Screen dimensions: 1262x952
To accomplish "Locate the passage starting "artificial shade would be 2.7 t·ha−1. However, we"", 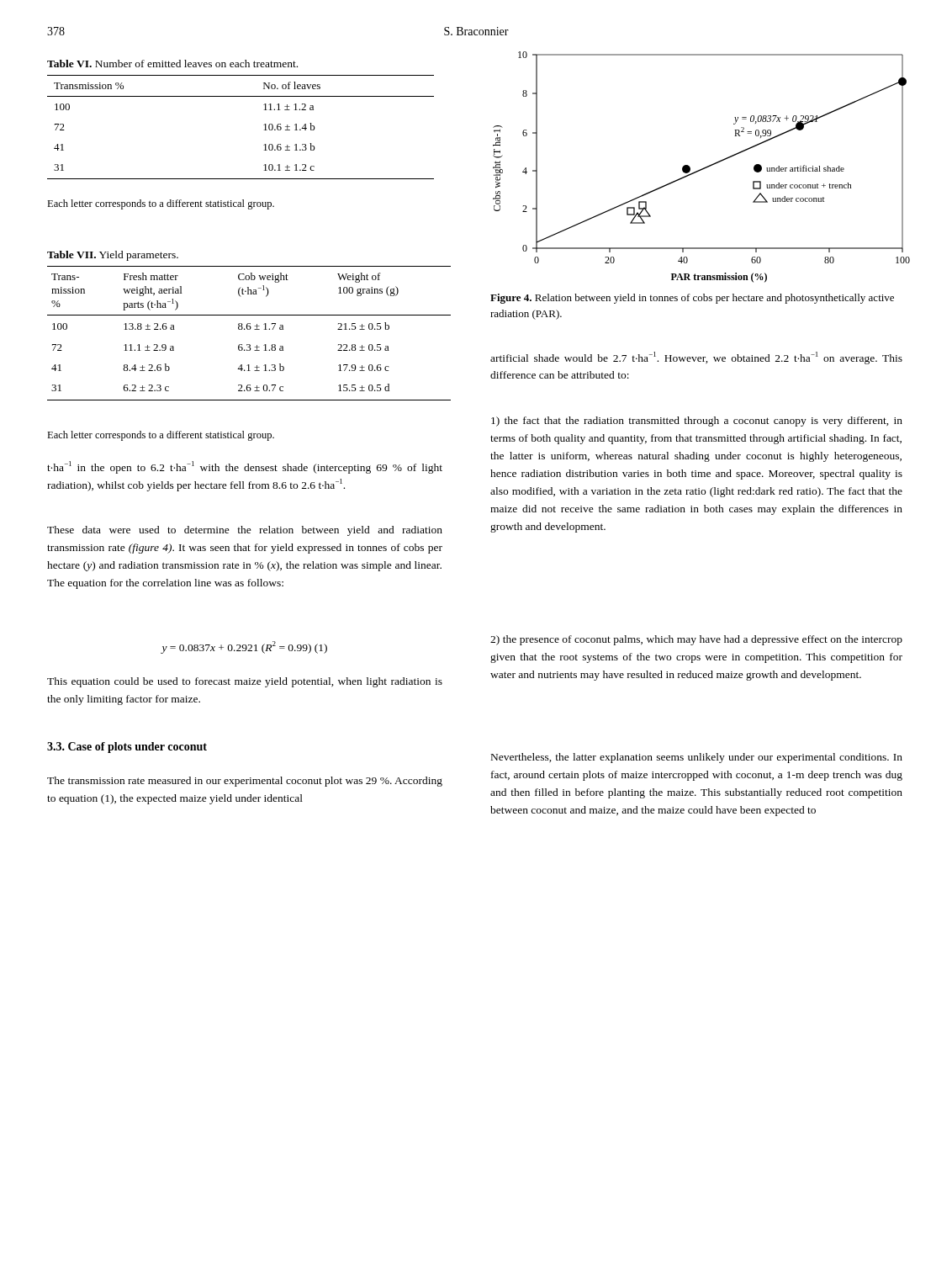I will click(696, 366).
